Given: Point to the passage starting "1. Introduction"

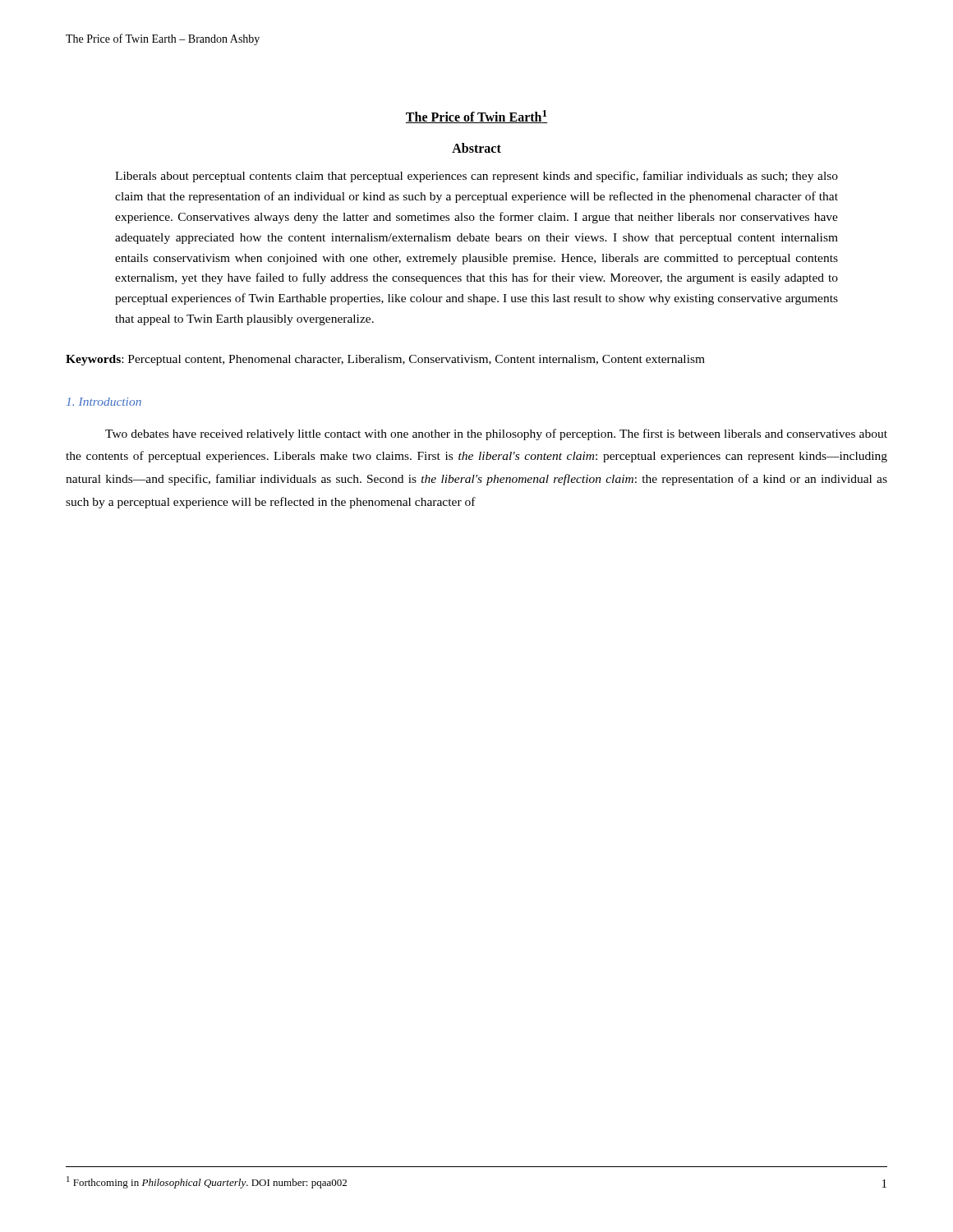Looking at the screenshot, I should 104,401.
